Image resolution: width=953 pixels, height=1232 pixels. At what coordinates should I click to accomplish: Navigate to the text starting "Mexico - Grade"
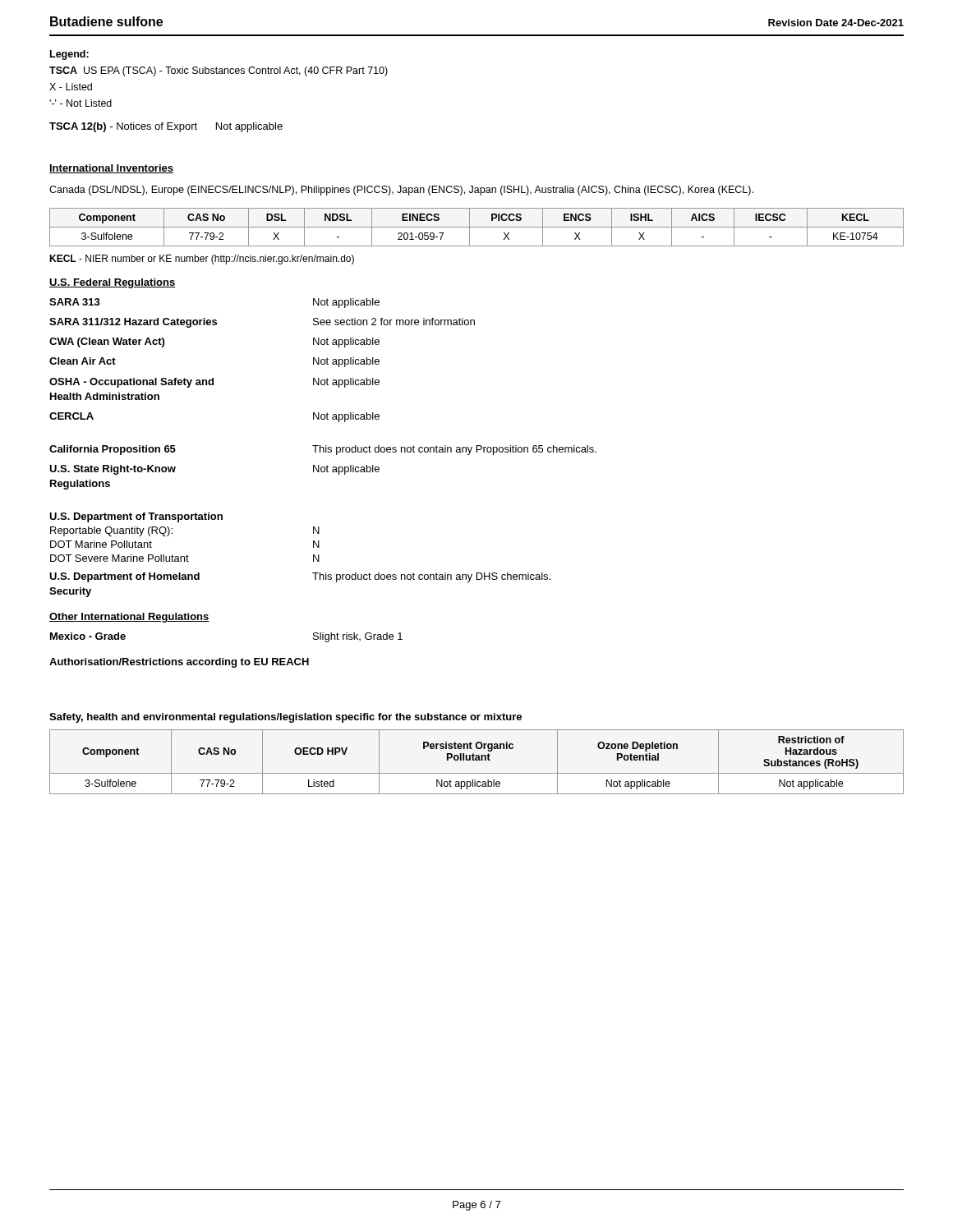[x=79, y=637]
